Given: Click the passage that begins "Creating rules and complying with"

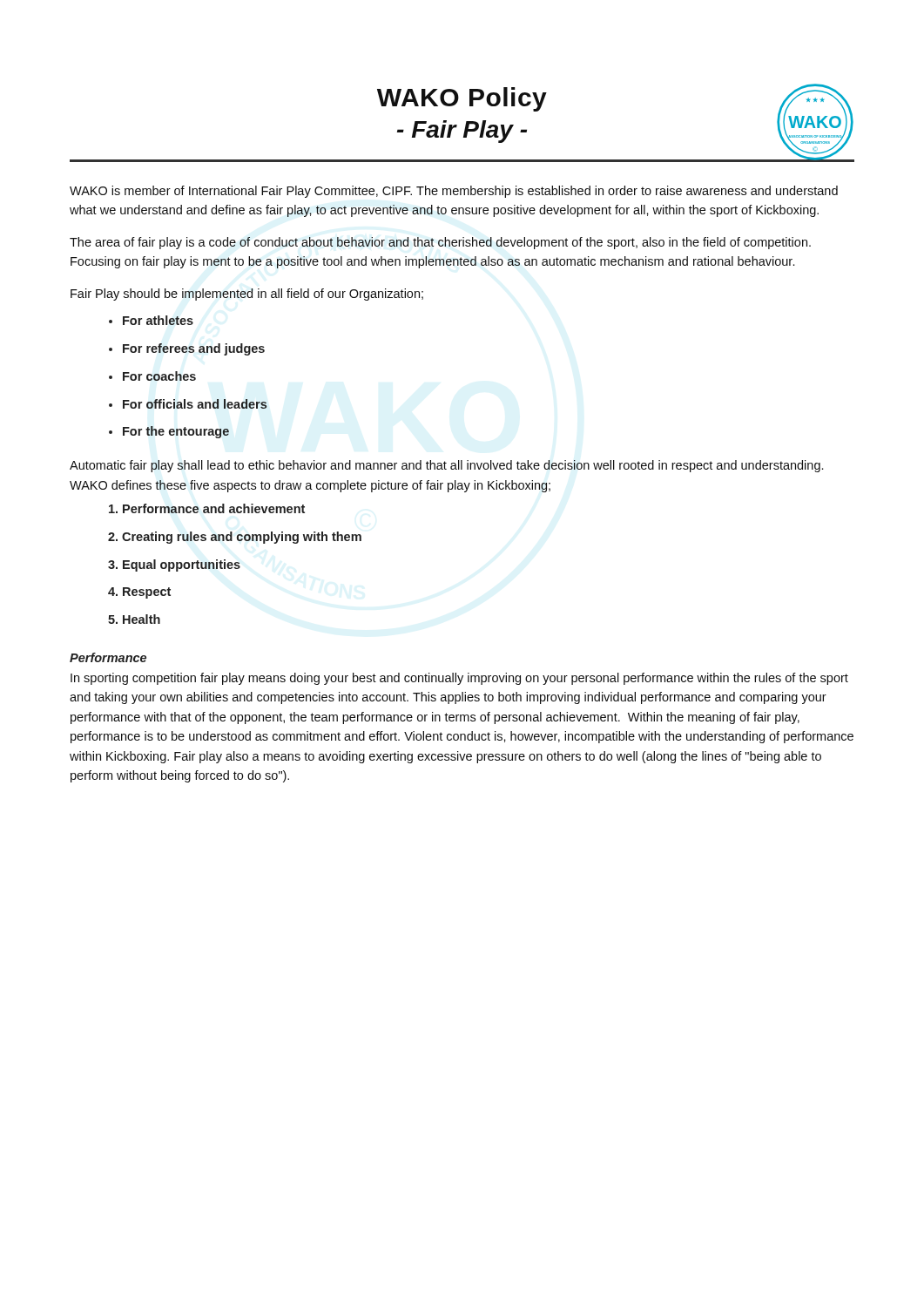Looking at the screenshot, I should (242, 537).
